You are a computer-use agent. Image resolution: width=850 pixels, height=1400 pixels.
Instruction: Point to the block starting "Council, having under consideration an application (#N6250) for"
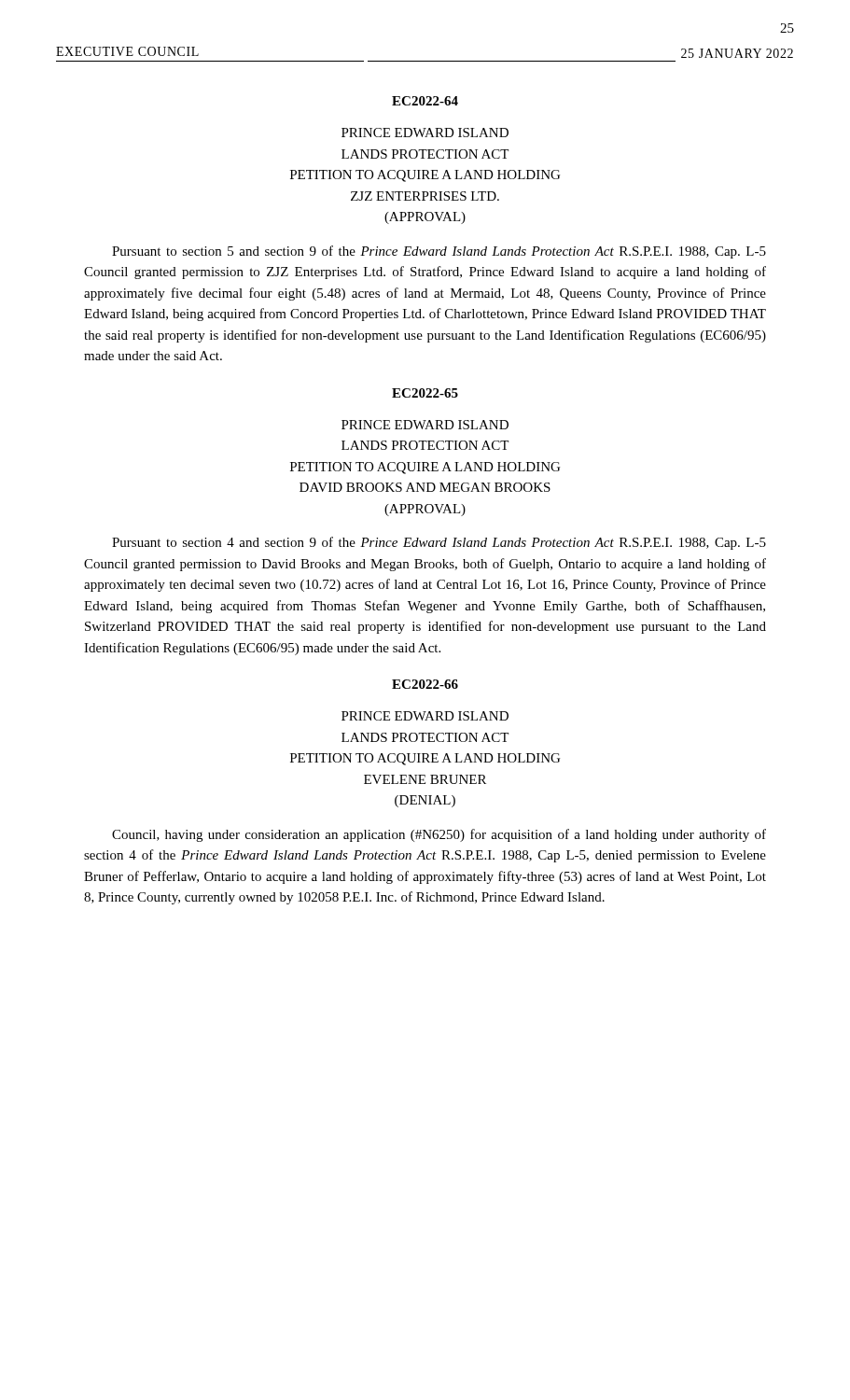425,865
